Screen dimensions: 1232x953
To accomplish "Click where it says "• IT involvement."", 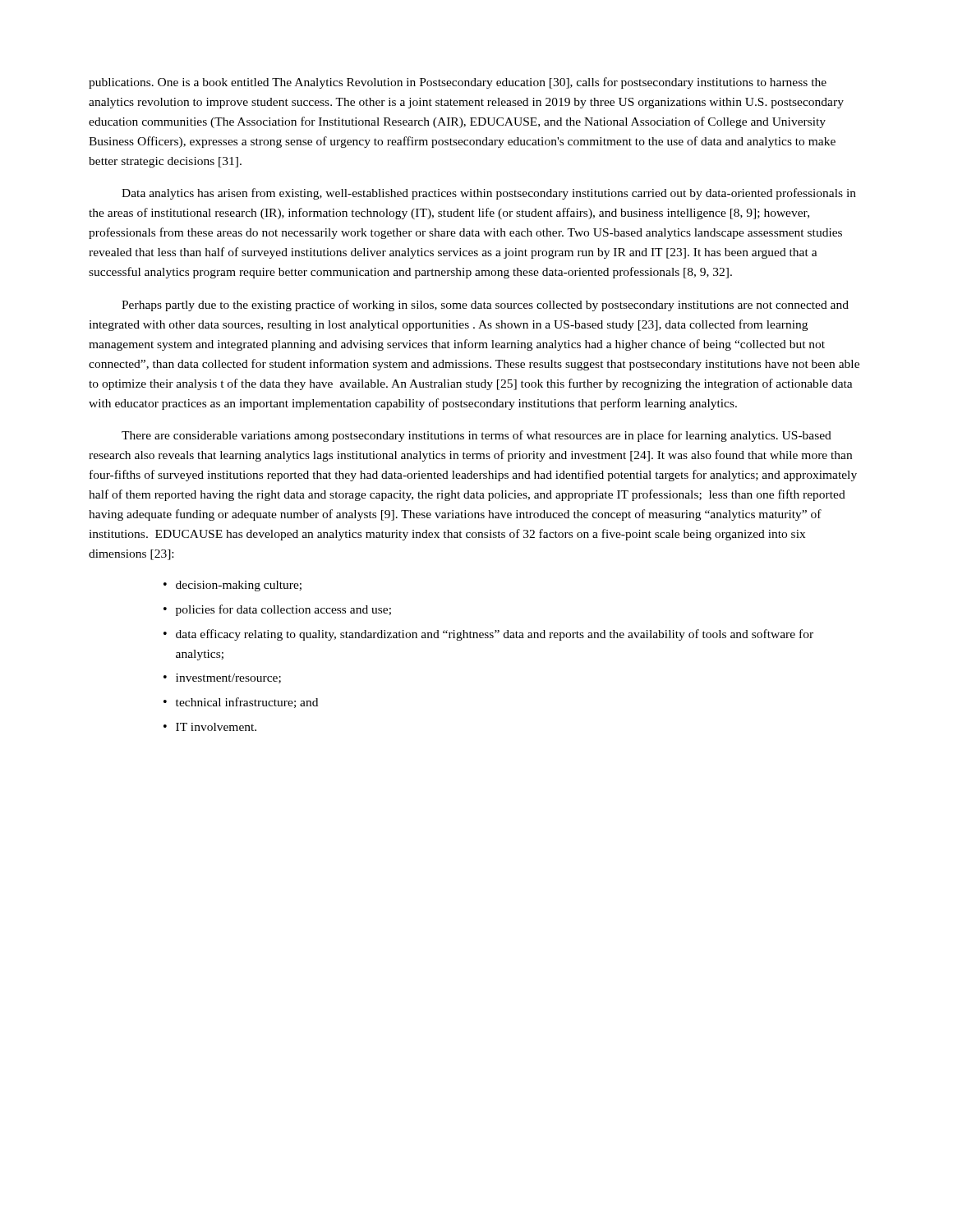I will click(x=210, y=727).
